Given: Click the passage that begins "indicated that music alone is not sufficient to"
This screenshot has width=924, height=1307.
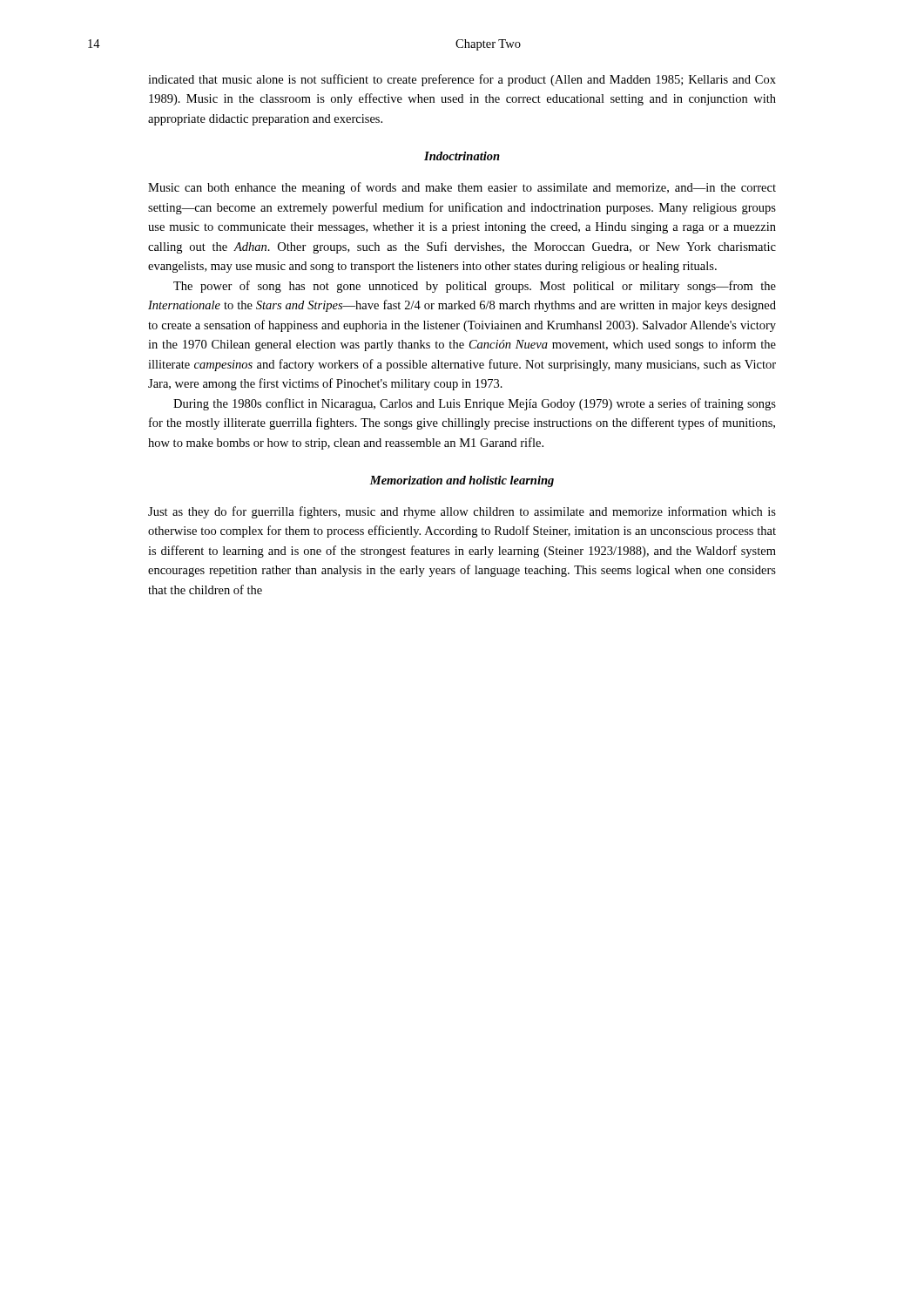Looking at the screenshot, I should (x=462, y=99).
